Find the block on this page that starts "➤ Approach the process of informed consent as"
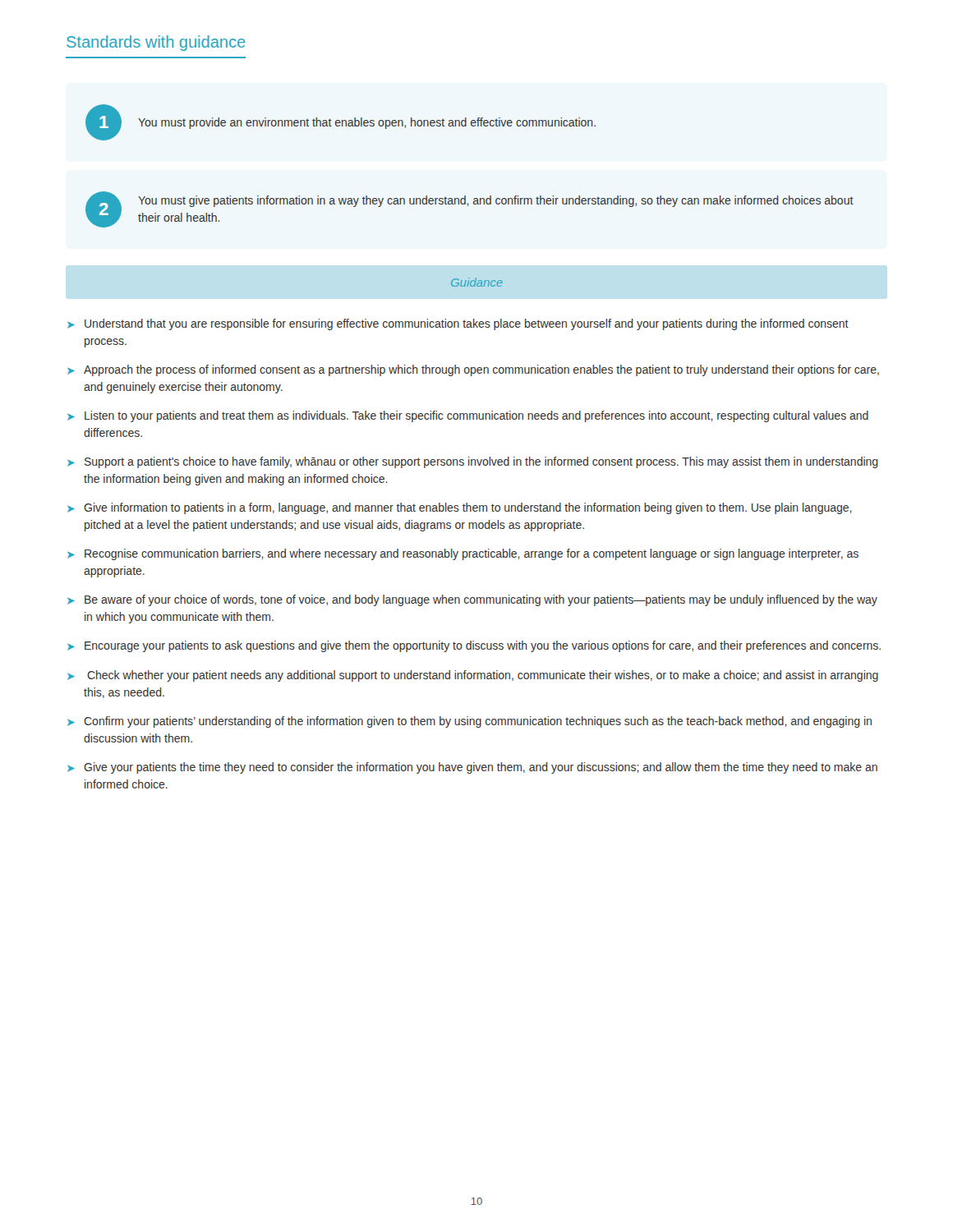This screenshot has width=953, height=1232. point(476,379)
